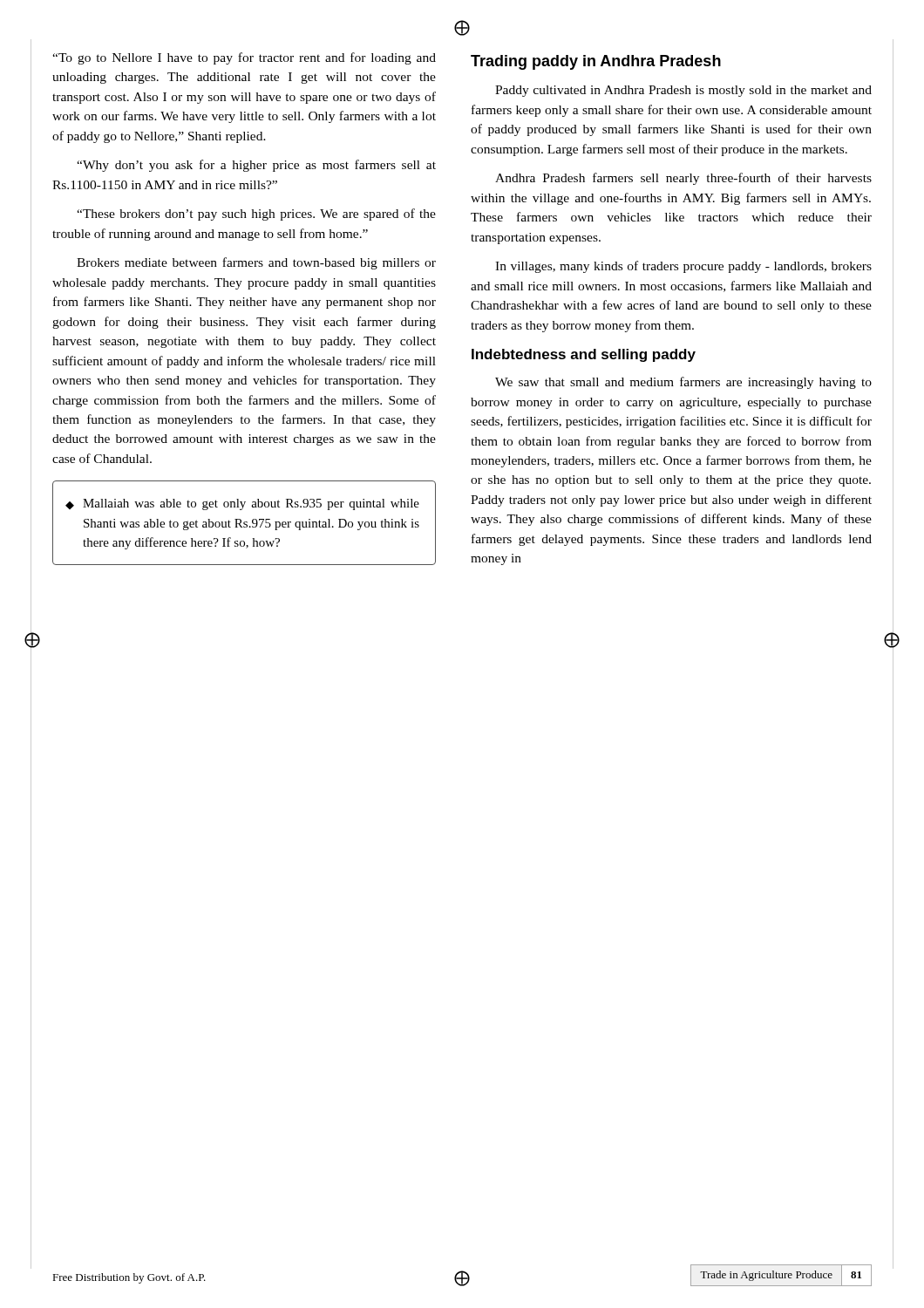Viewport: 924px width, 1308px height.
Task: Point to the passage starting "Paddy cultivated in Andhra Pradesh is mostly"
Action: point(671,208)
